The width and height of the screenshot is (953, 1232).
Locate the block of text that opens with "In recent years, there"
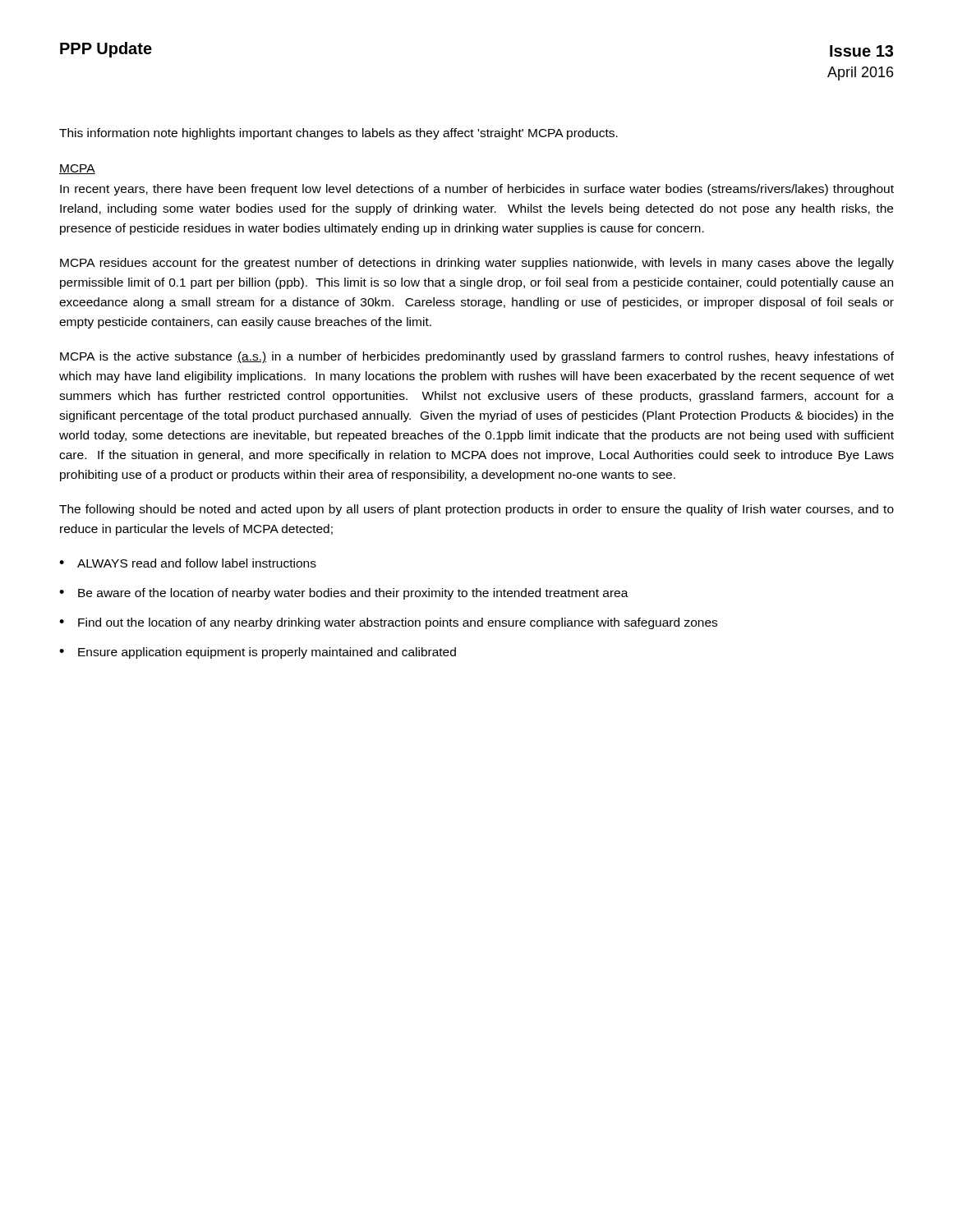tap(476, 208)
